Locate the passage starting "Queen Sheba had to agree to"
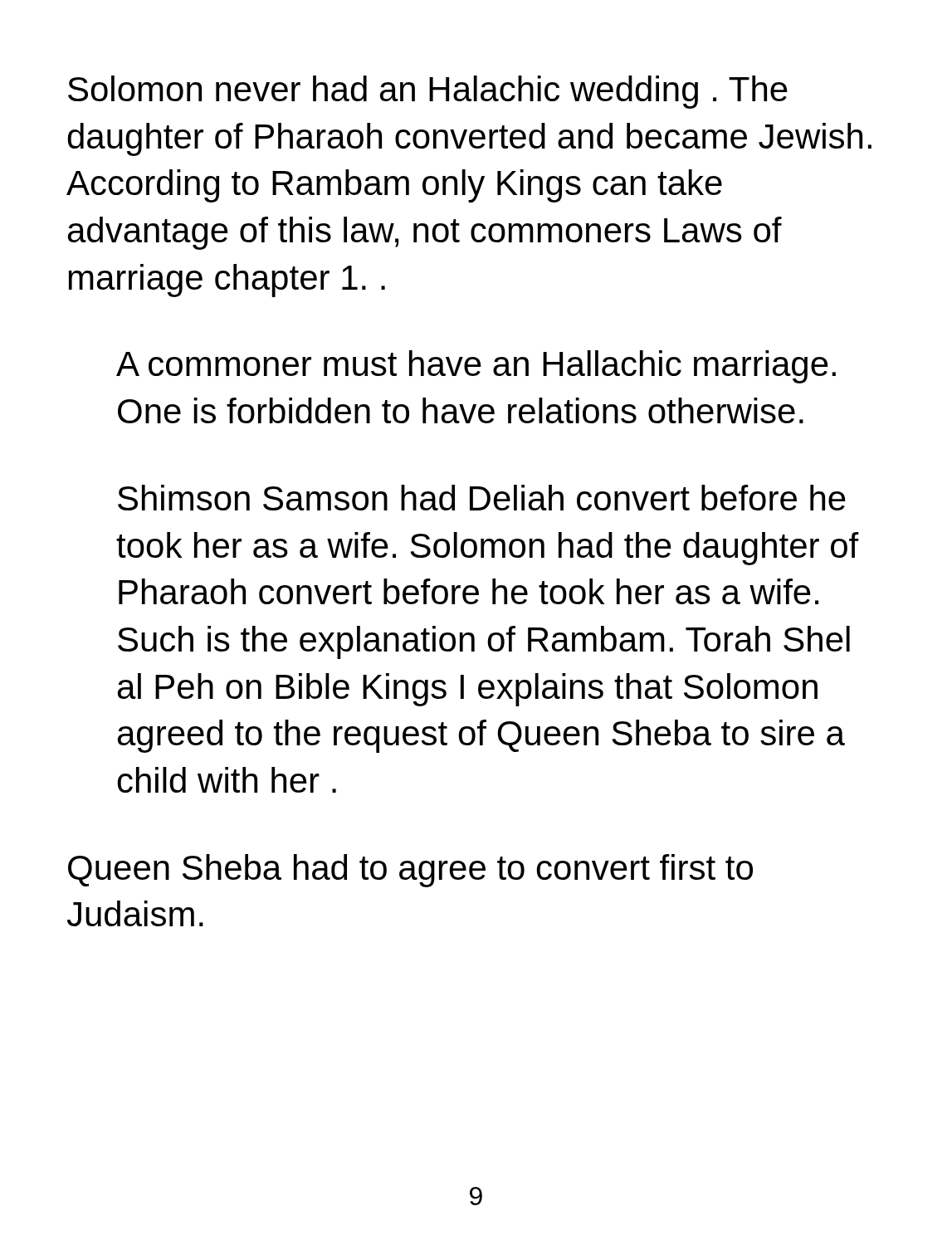The image size is (952, 1245). click(x=410, y=891)
